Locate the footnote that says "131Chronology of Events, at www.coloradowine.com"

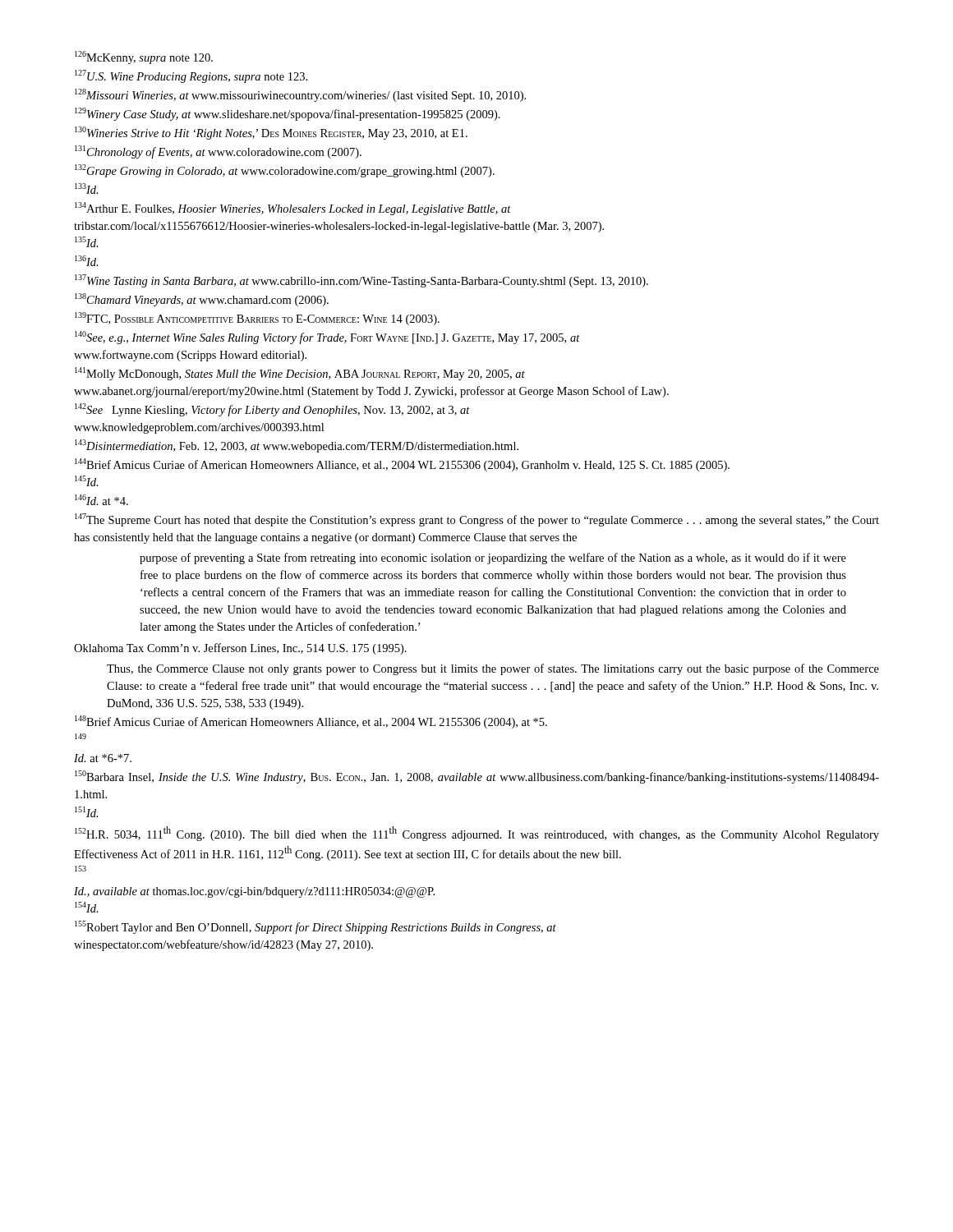218,151
